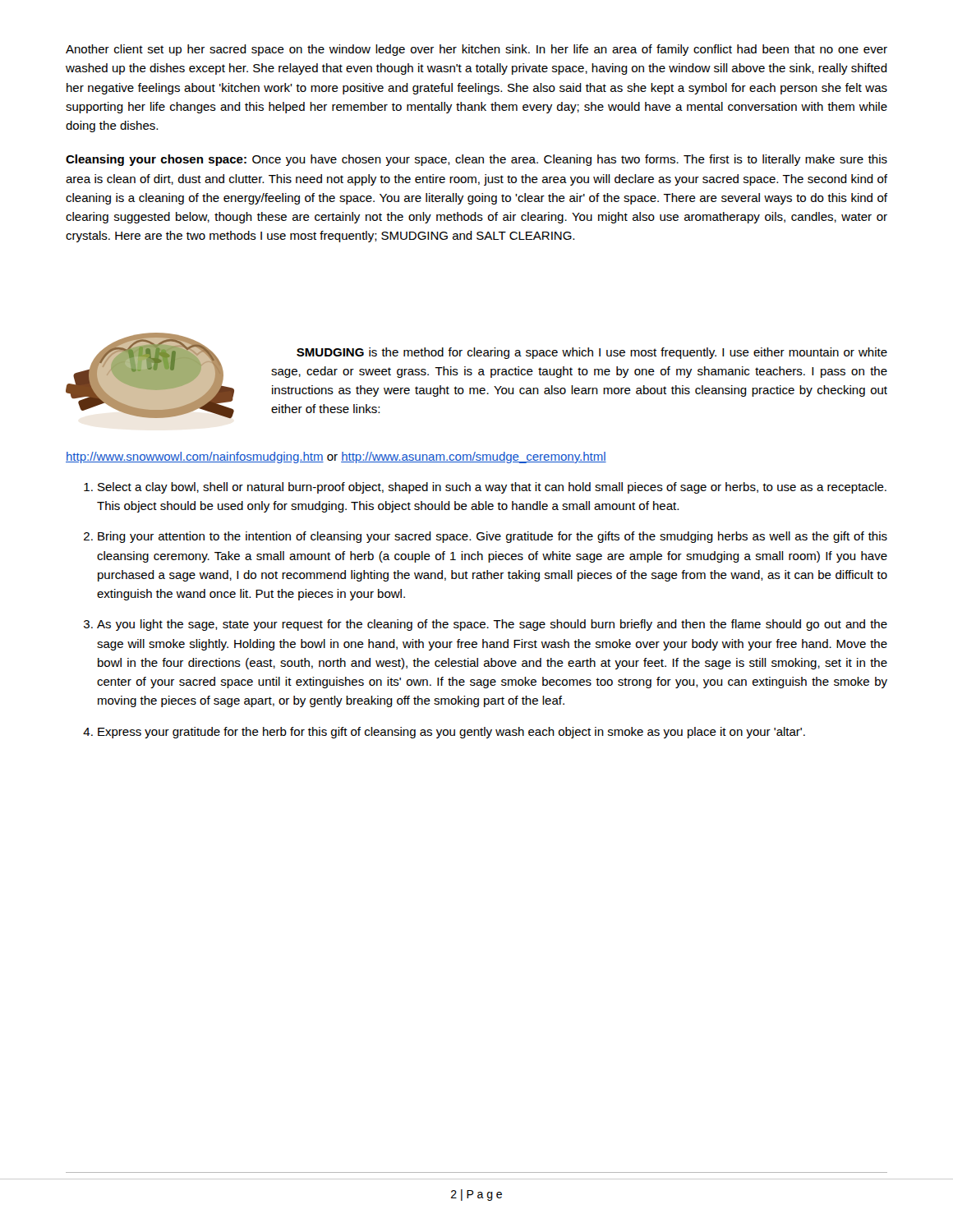Select the photo

tap(156, 347)
